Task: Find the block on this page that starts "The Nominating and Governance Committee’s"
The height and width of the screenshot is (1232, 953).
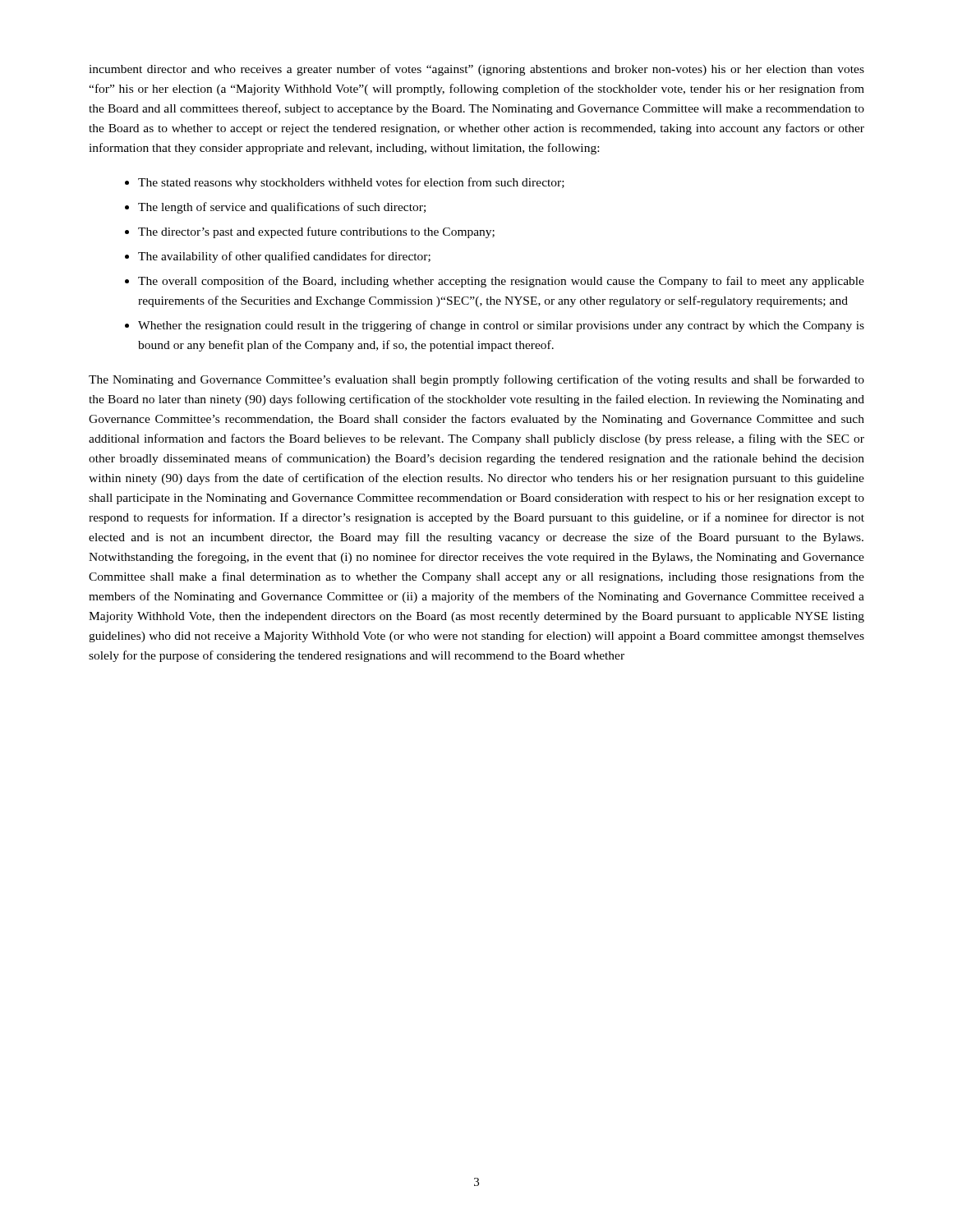Action: 476,518
